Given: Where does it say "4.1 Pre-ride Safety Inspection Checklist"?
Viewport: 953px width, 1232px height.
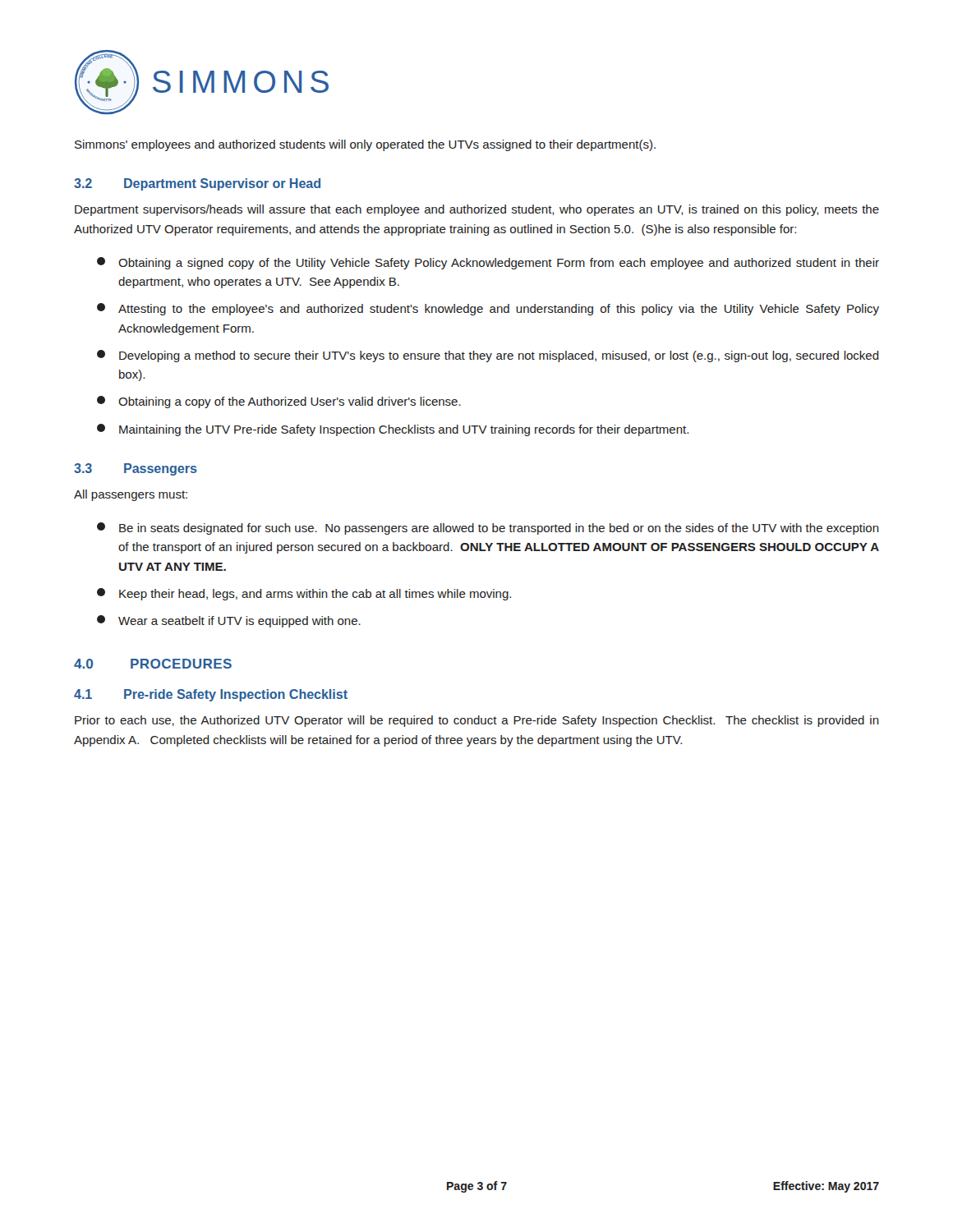Looking at the screenshot, I should point(211,695).
